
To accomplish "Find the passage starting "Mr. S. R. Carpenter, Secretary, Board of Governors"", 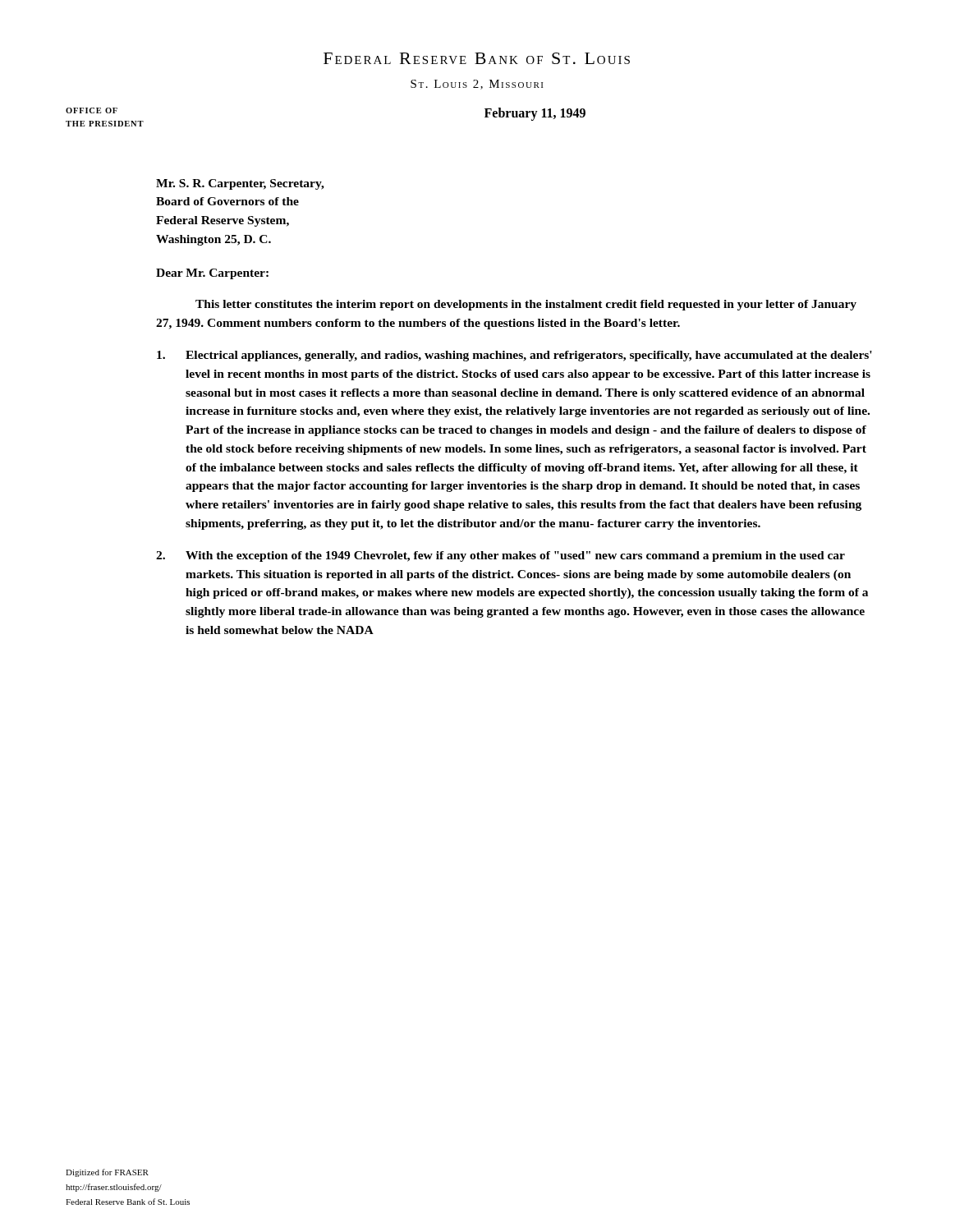I will (x=240, y=210).
